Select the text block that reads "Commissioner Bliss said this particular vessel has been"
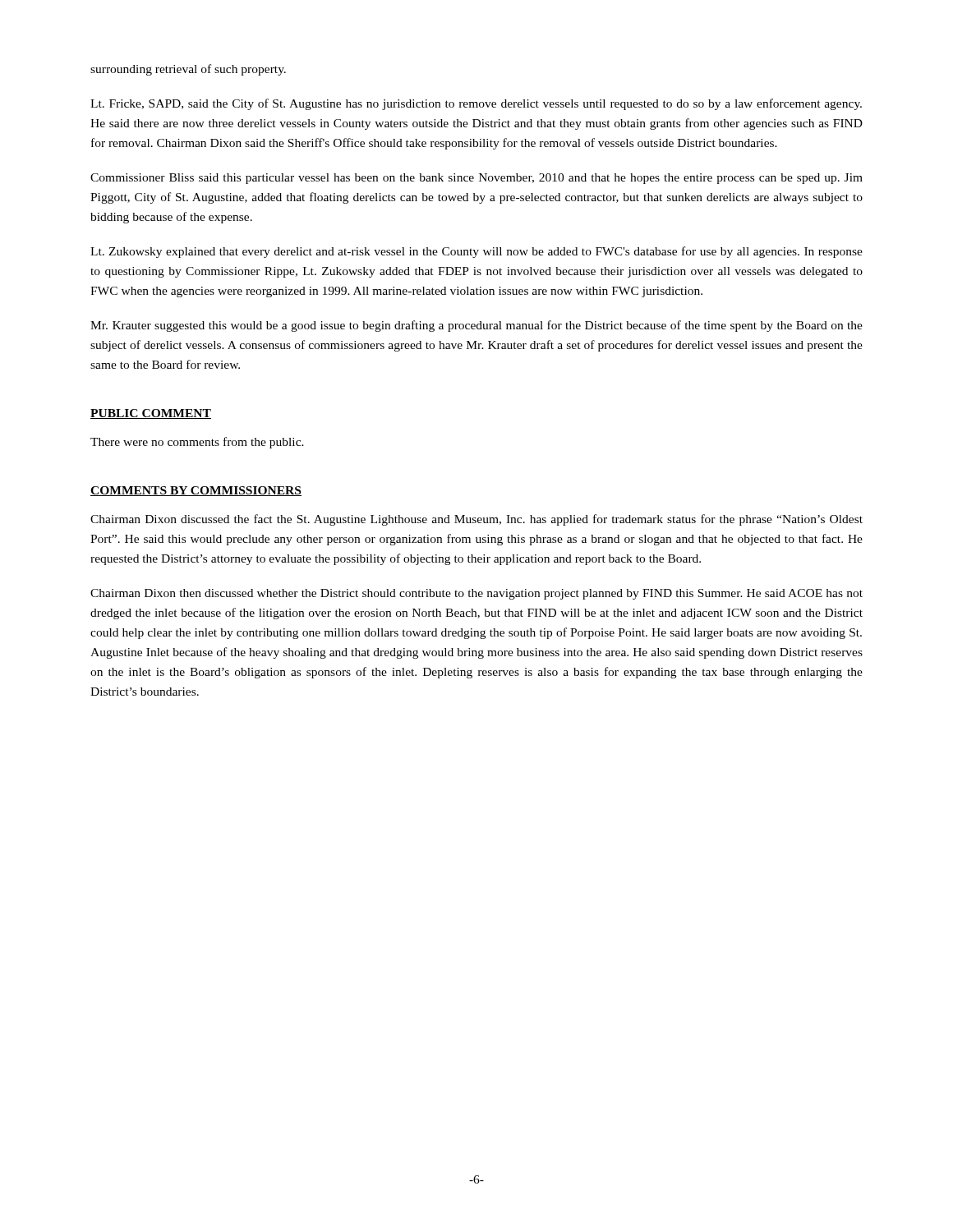 476,197
